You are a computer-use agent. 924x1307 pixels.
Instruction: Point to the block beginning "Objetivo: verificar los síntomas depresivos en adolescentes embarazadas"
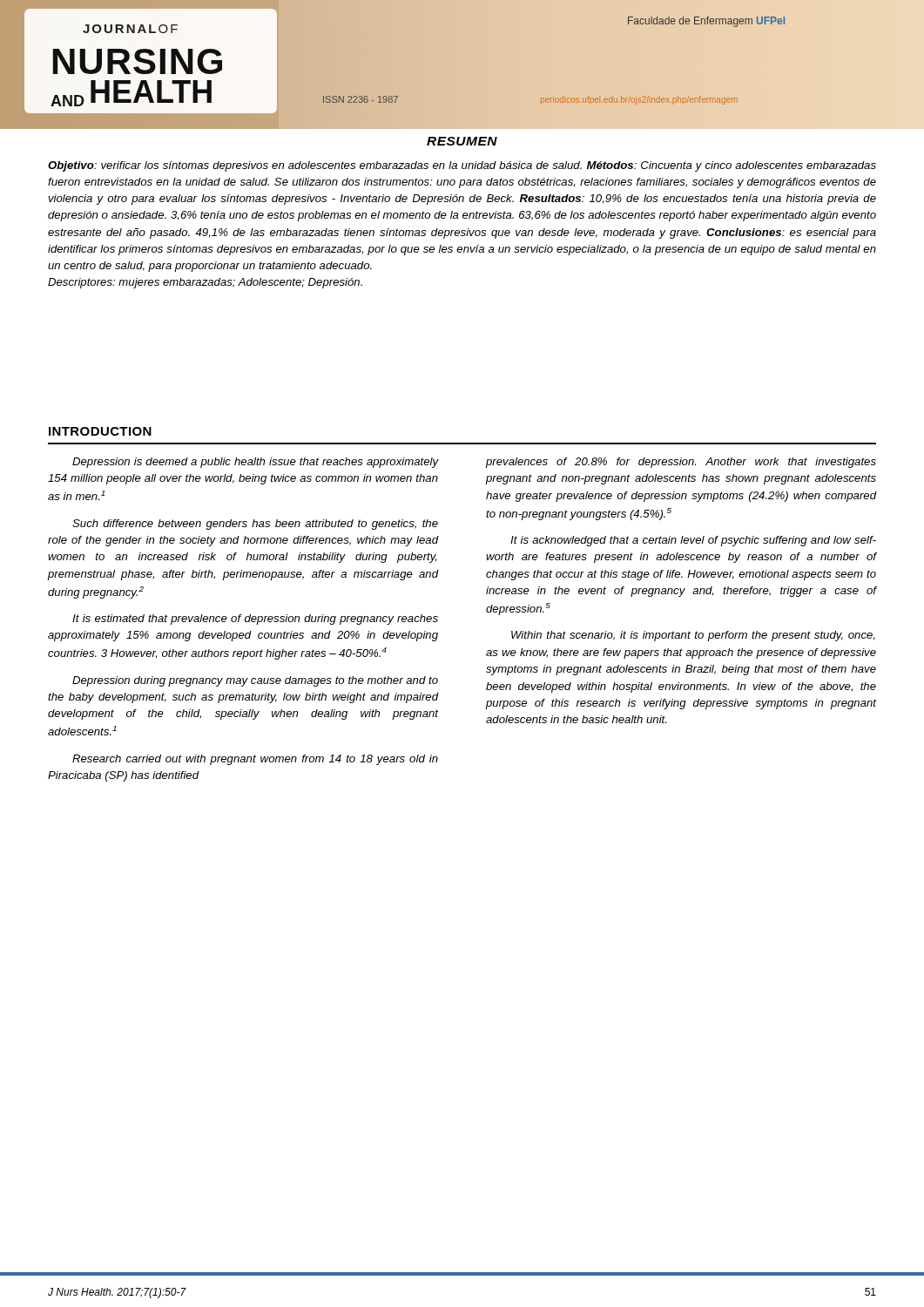(462, 223)
